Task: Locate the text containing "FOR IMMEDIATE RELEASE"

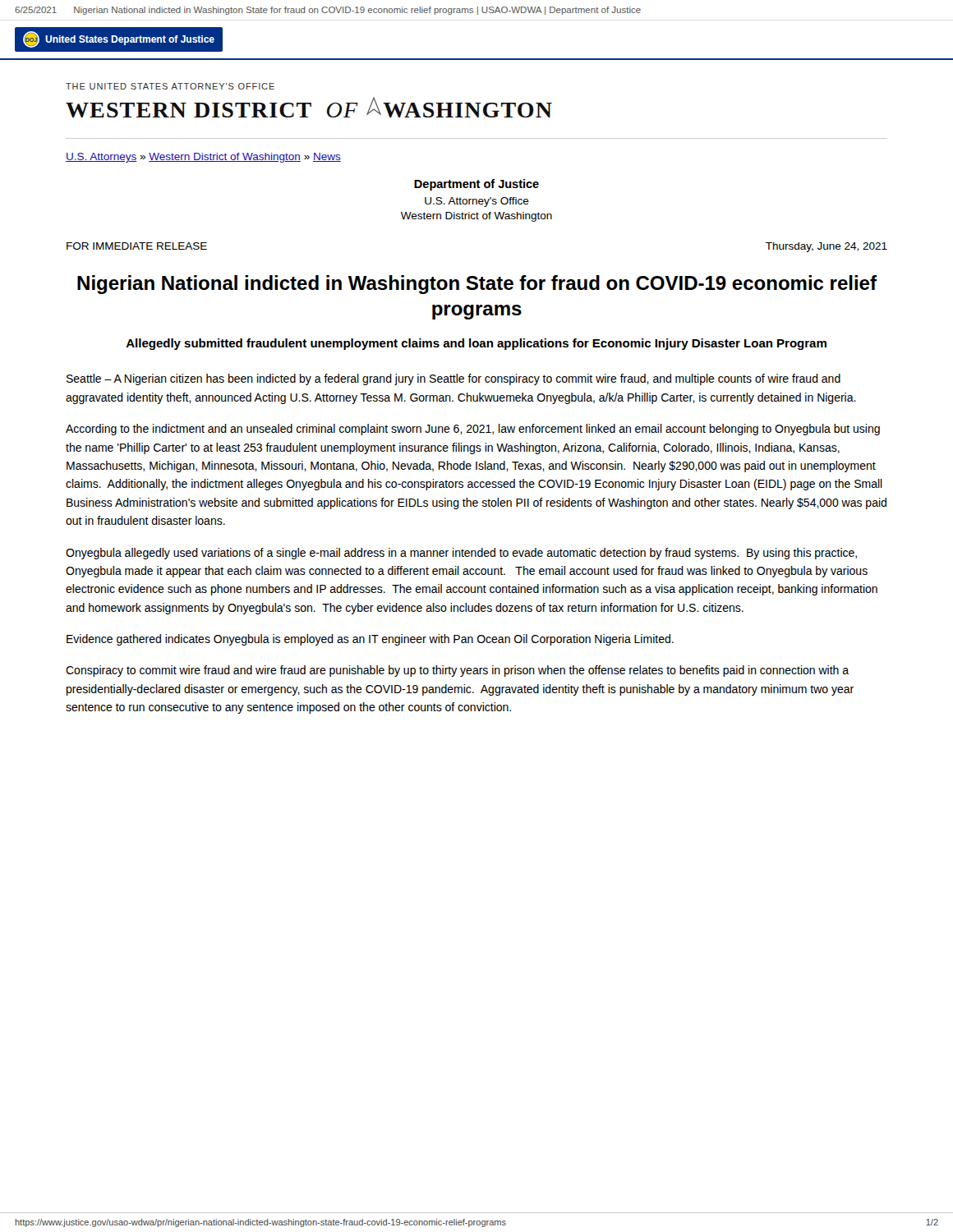Action: [x=137, y=246]
